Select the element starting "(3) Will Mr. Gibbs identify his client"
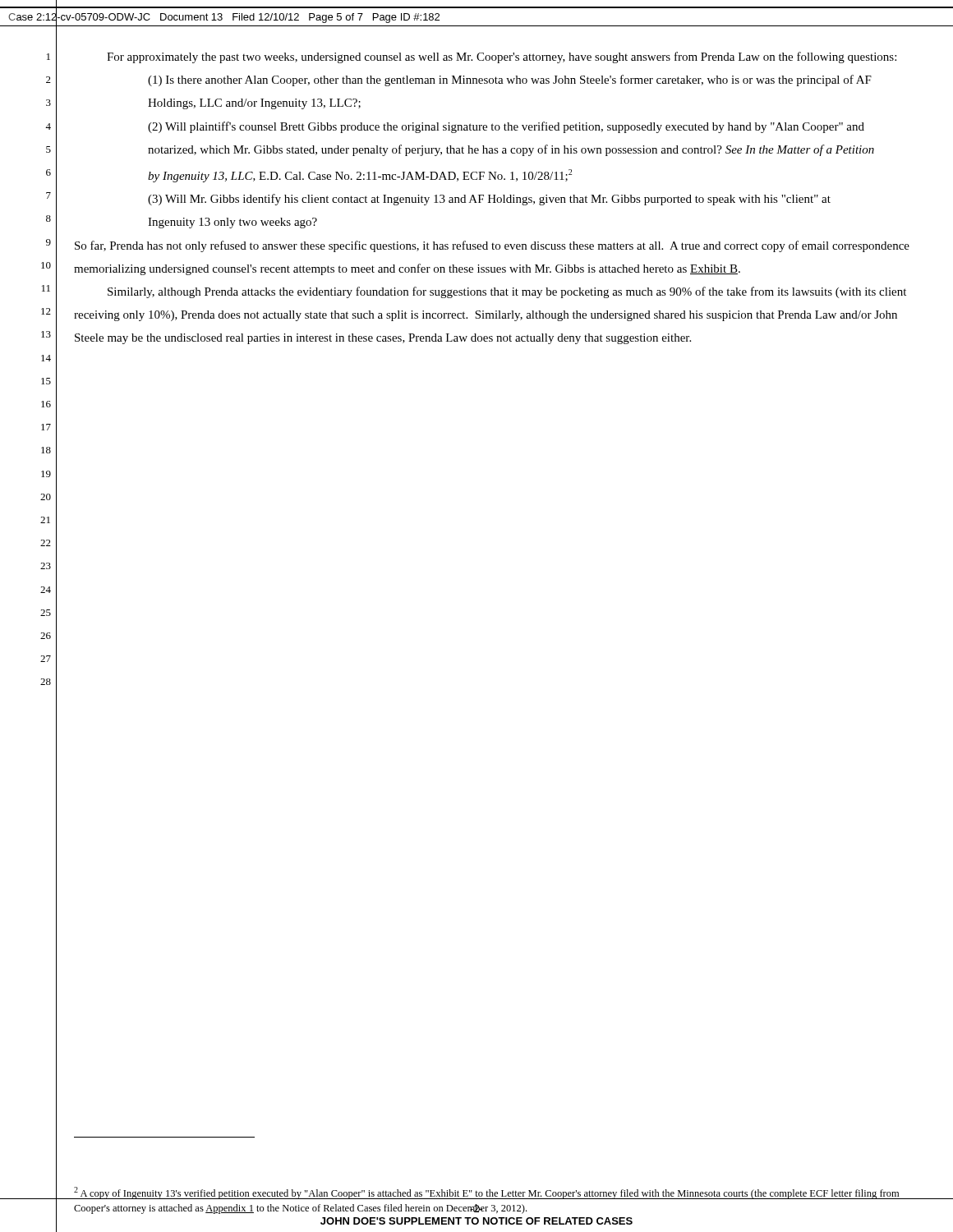Viewport: 953px width, 1232px height. pyautogui.click(x=513, y=211)
